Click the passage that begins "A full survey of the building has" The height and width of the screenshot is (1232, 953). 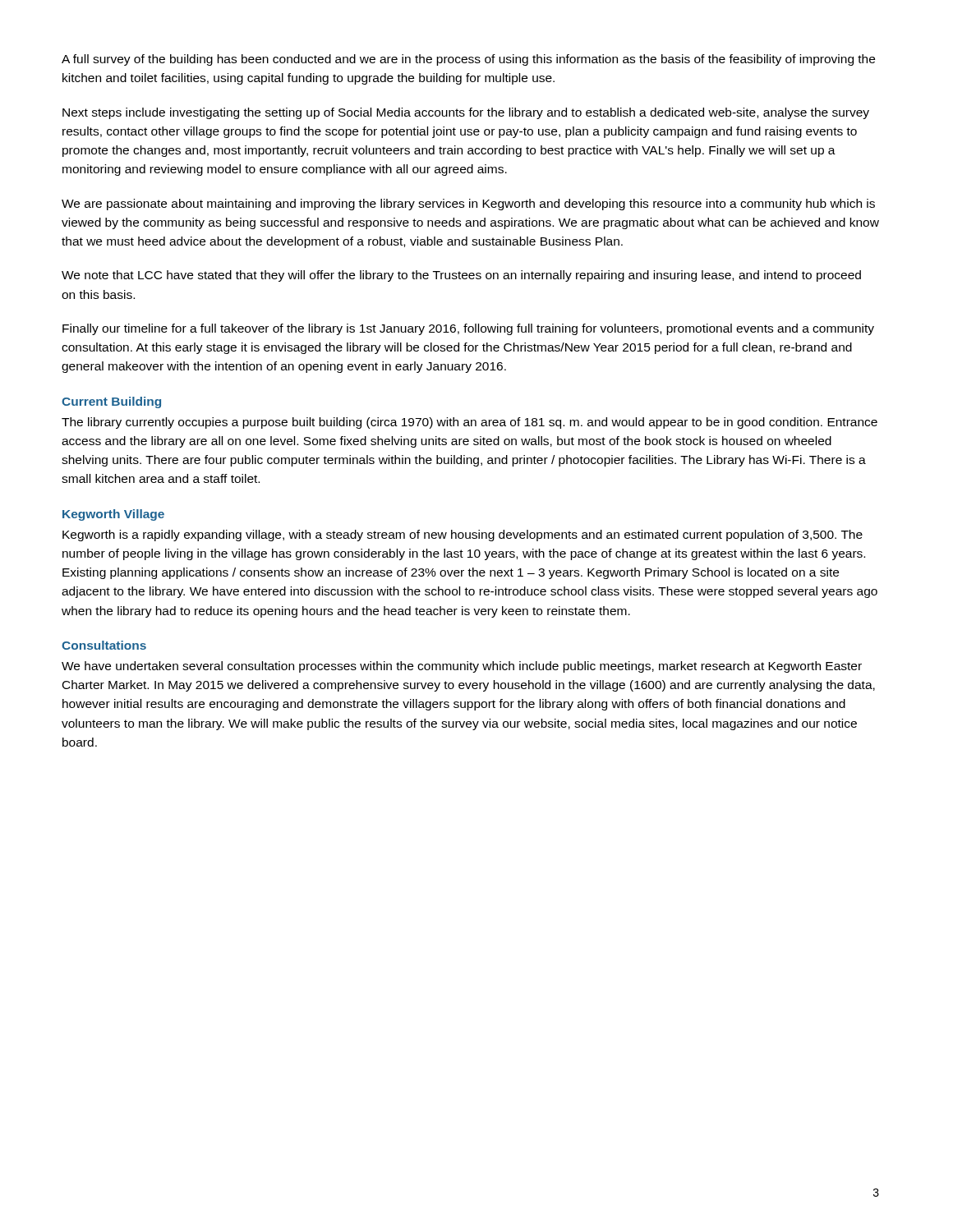pos(469,68)
